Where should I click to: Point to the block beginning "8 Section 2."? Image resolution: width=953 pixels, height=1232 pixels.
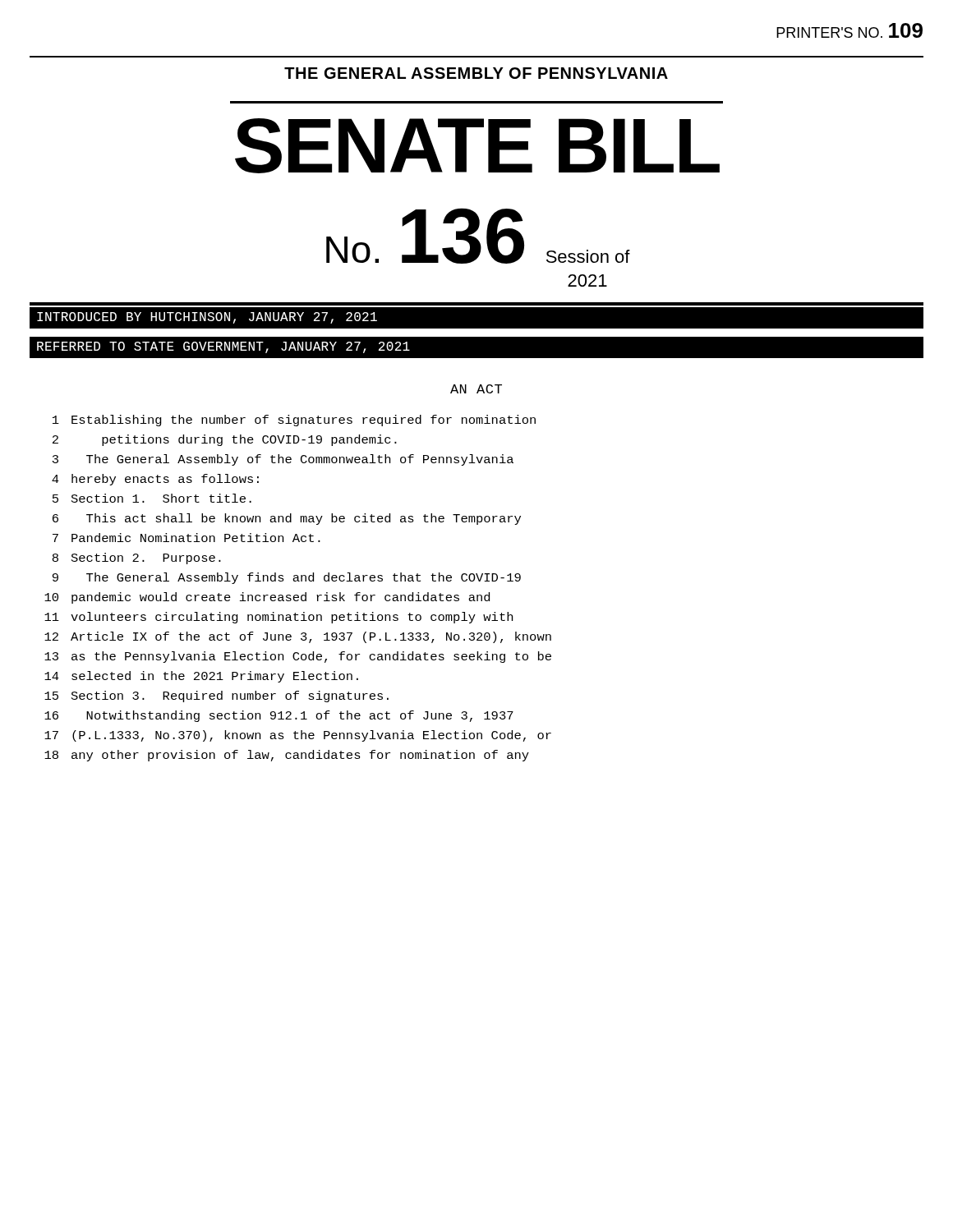(x=137, y=559)
